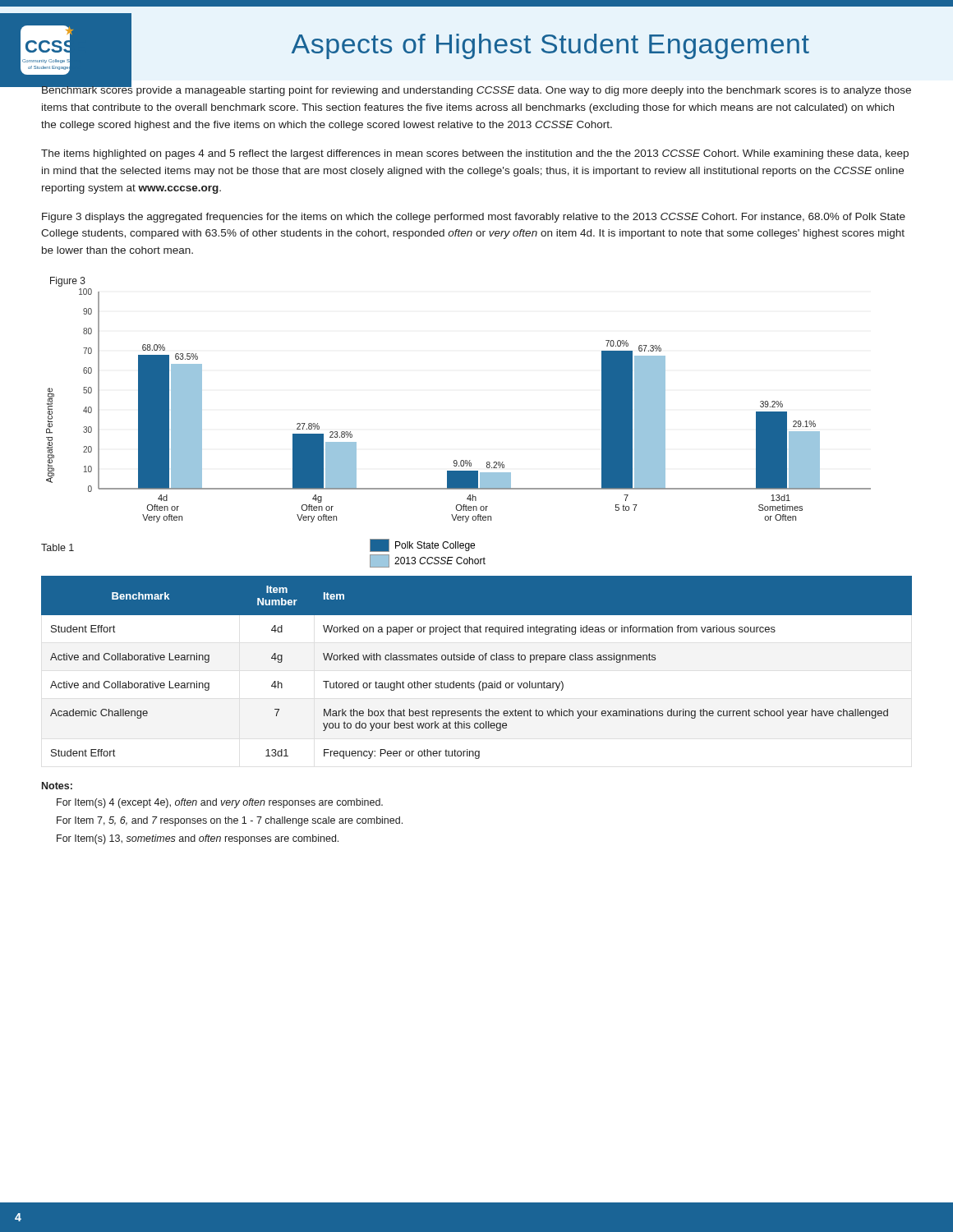Find the list item with the text "For Item(s) 4 (except"
Screen dimensions: 1232x953
pyautogui.click(x=220, y=803)
